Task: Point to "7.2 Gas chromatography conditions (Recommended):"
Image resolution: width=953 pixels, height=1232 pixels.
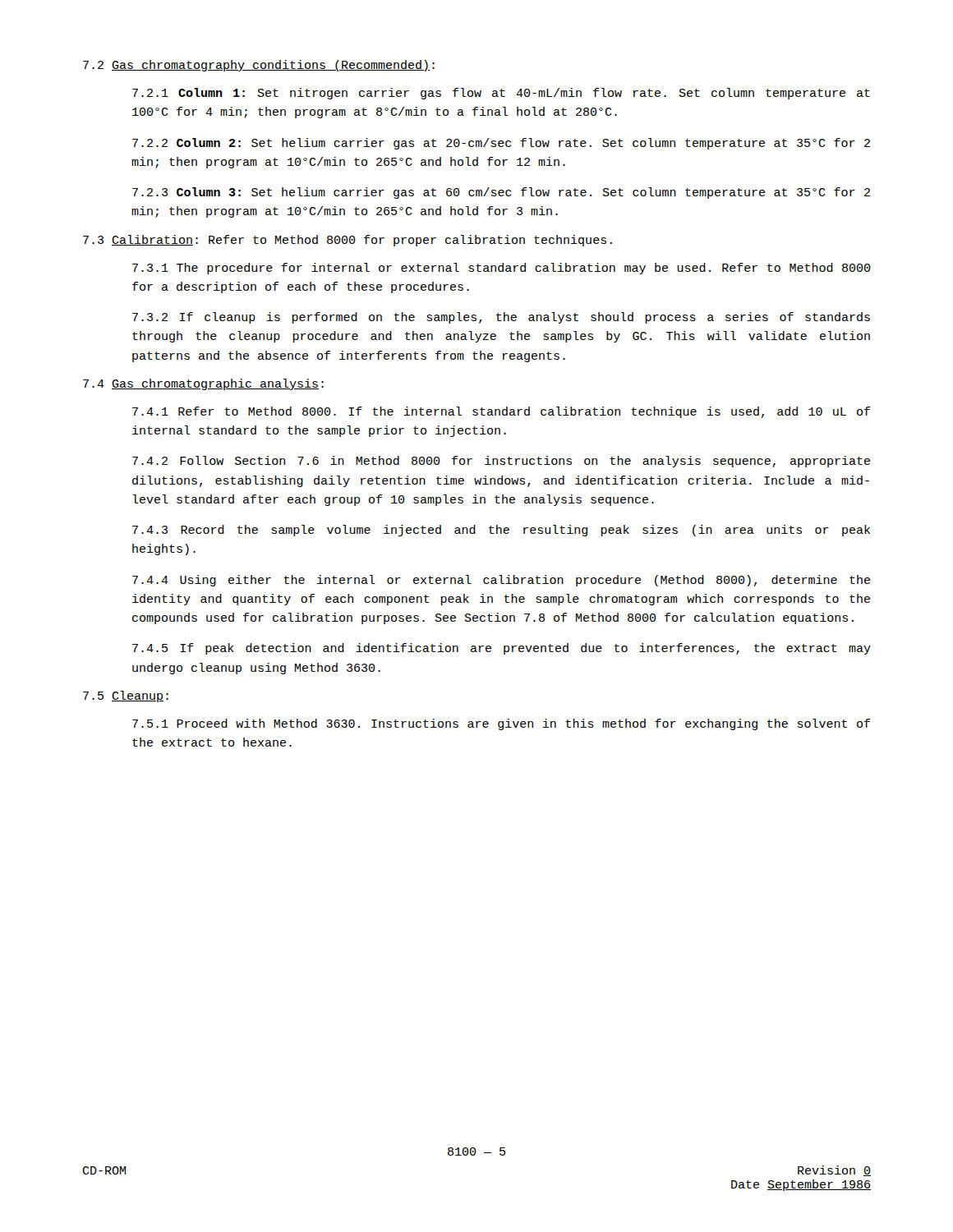Action: coord(260,66)
